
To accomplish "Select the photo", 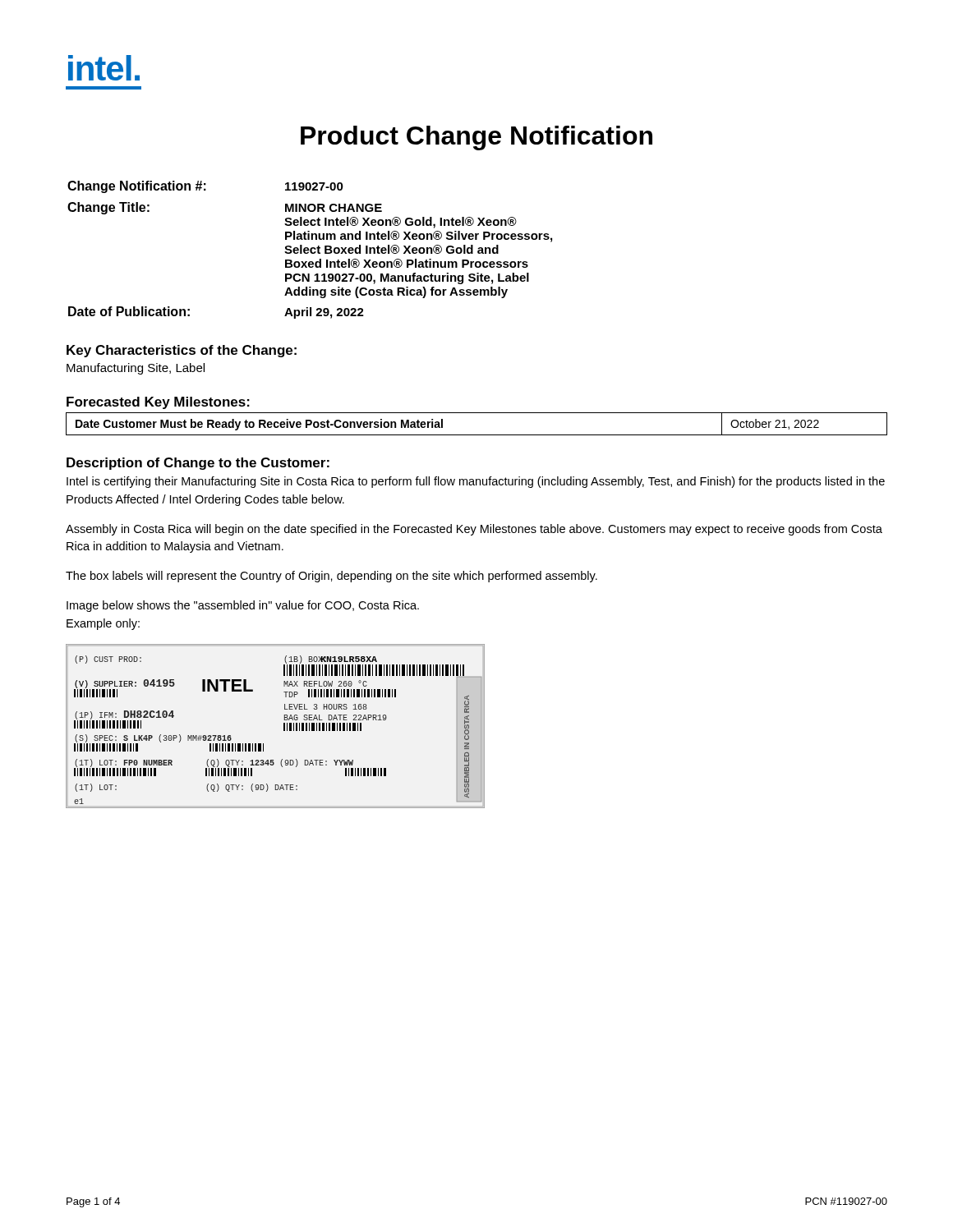I will coord(476,726).
